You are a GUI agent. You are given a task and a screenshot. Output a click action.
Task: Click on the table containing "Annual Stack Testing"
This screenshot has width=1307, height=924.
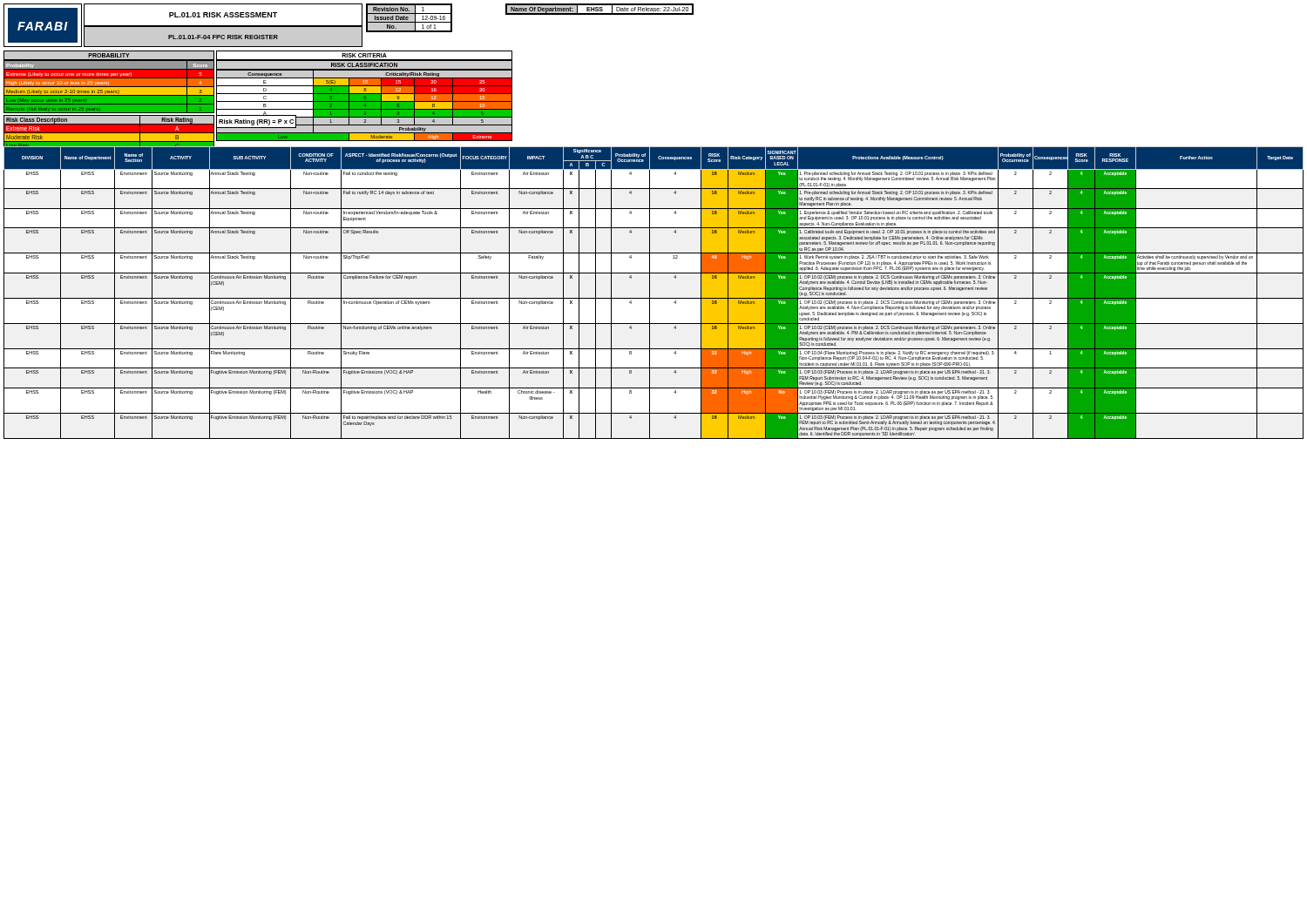pos(654,534)
